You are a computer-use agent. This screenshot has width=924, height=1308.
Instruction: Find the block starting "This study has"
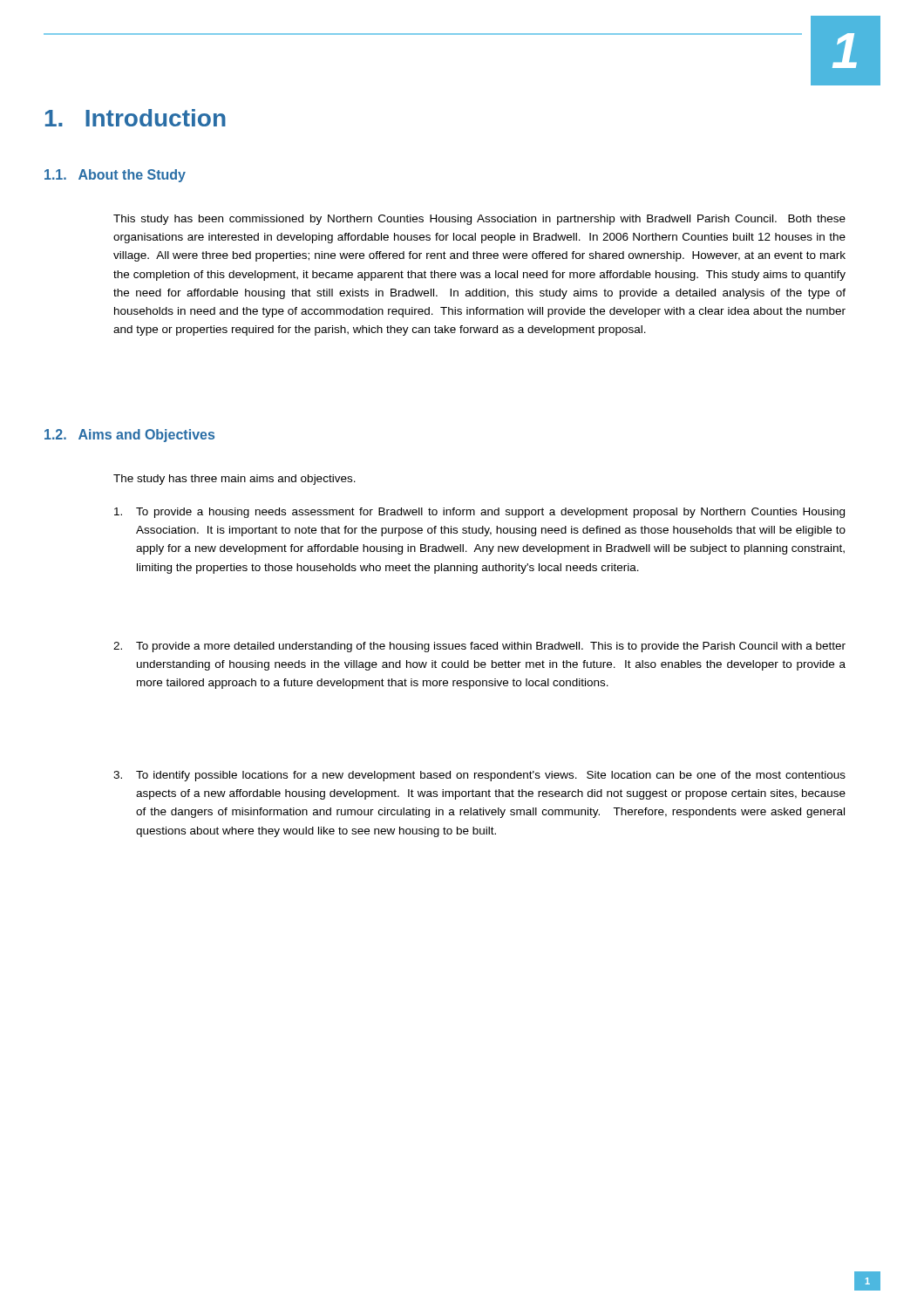[x=479, y=274]
